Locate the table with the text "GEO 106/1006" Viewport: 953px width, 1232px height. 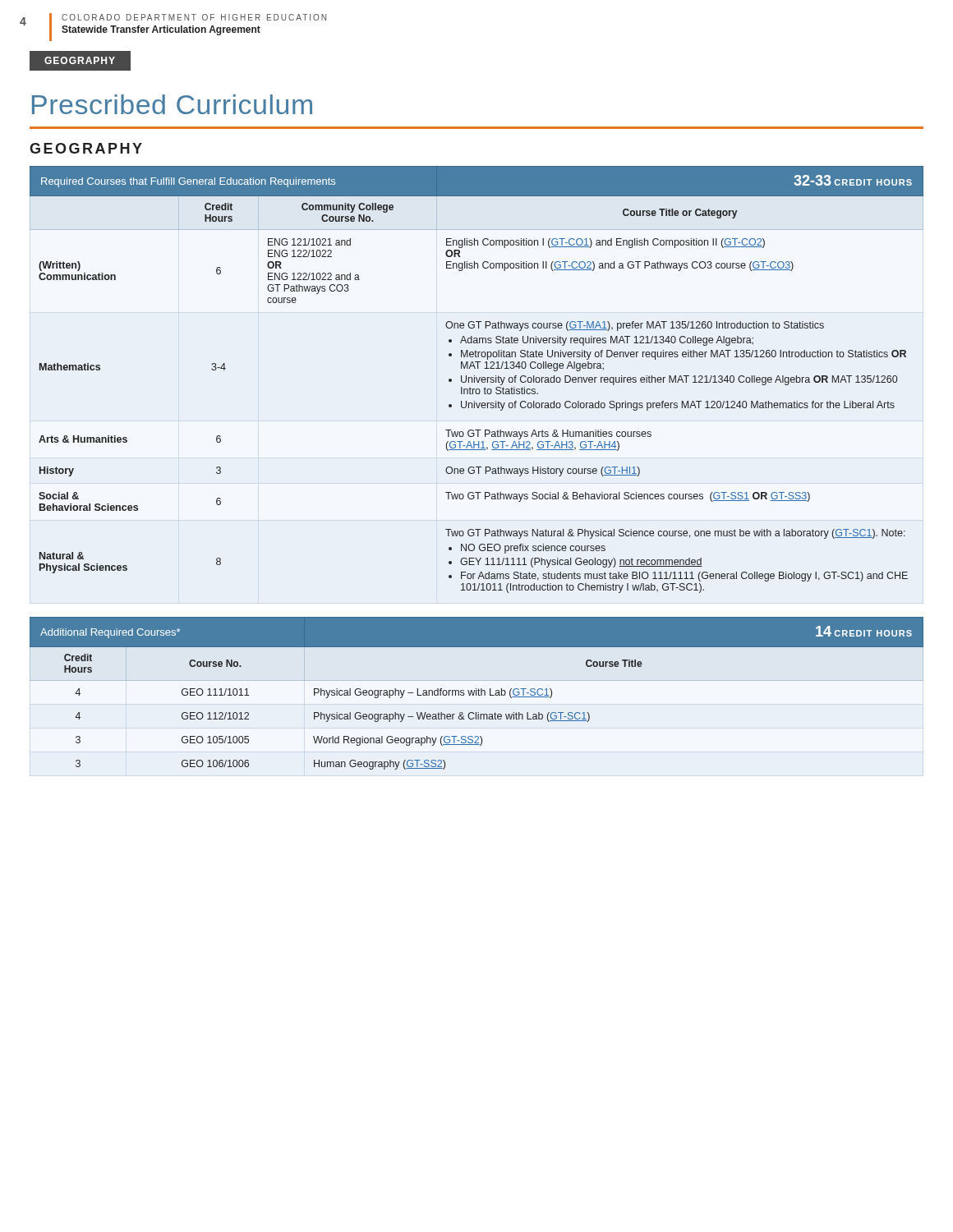(x=476, y=697)
